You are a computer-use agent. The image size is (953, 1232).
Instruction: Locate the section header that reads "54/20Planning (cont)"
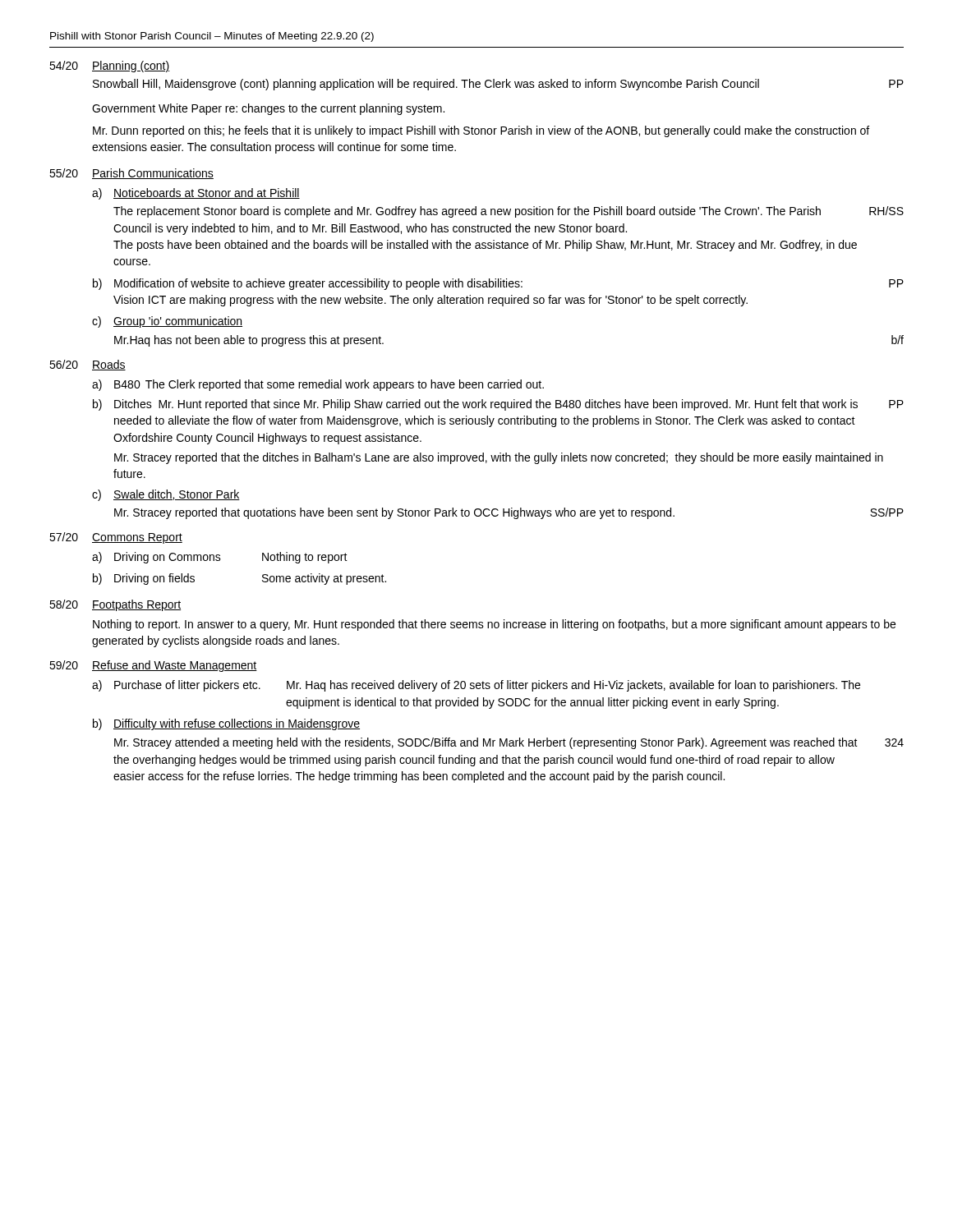(109, 66)
